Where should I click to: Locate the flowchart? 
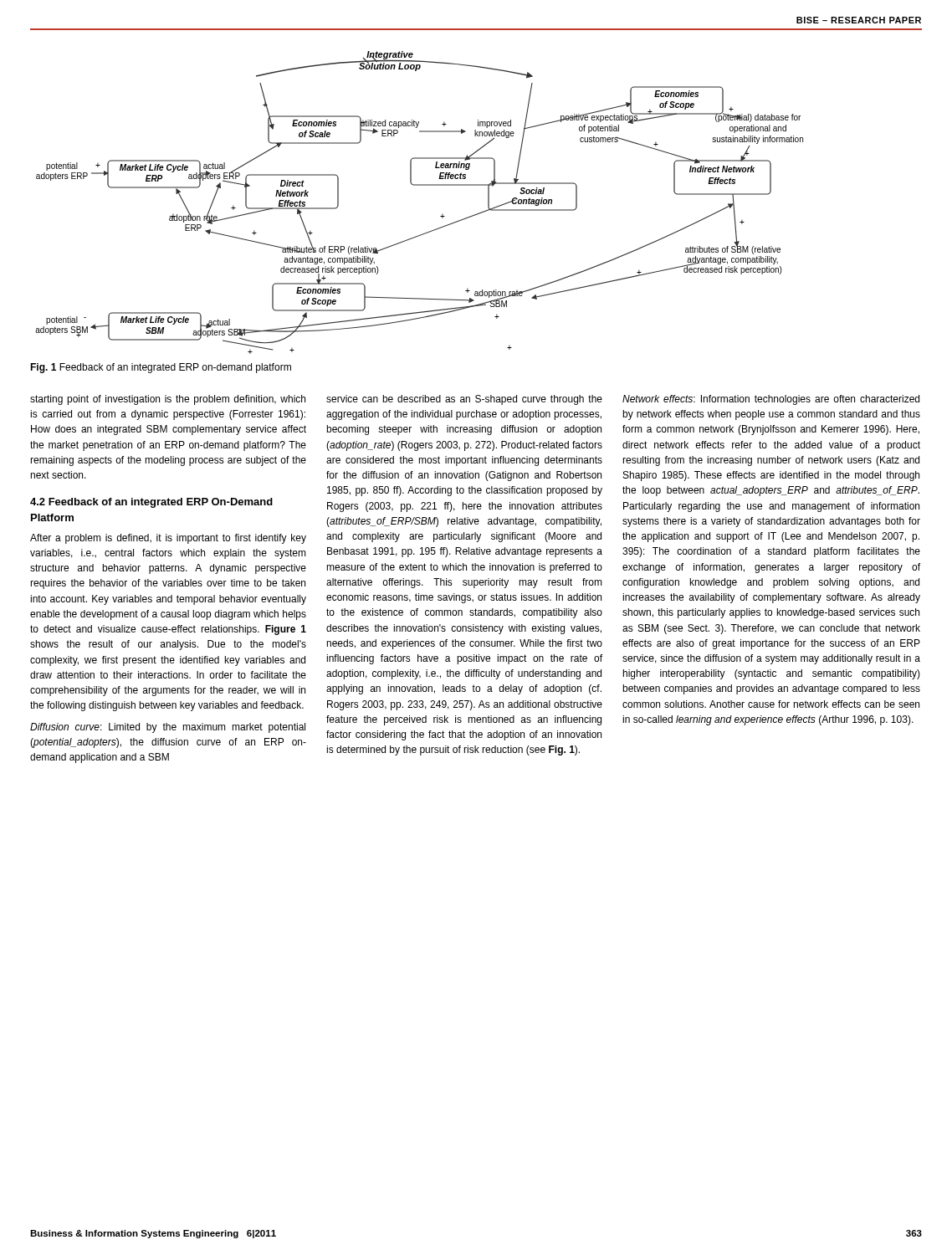point(476,198)
